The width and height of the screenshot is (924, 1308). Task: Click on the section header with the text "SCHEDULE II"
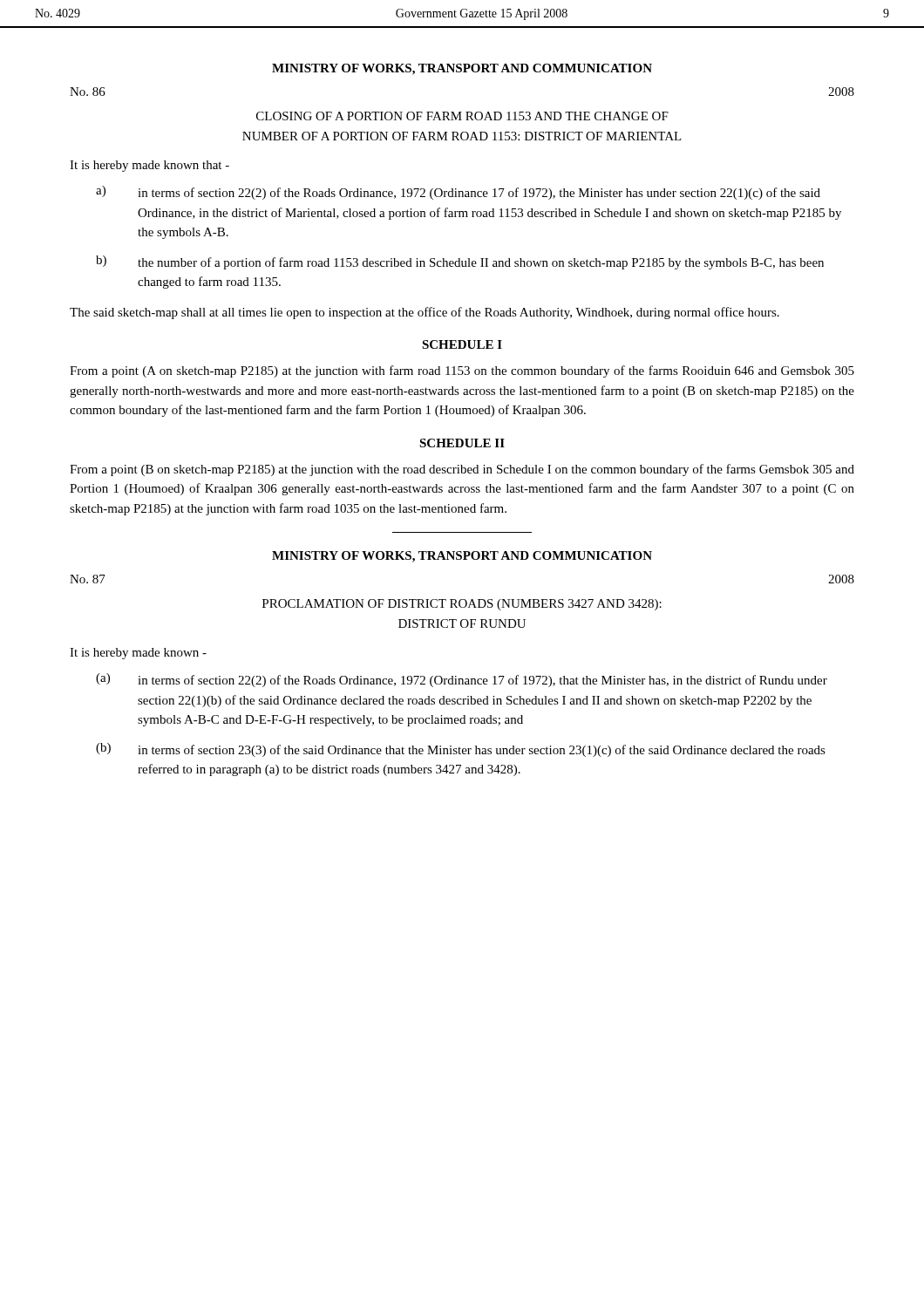click(x=462, y=443)
